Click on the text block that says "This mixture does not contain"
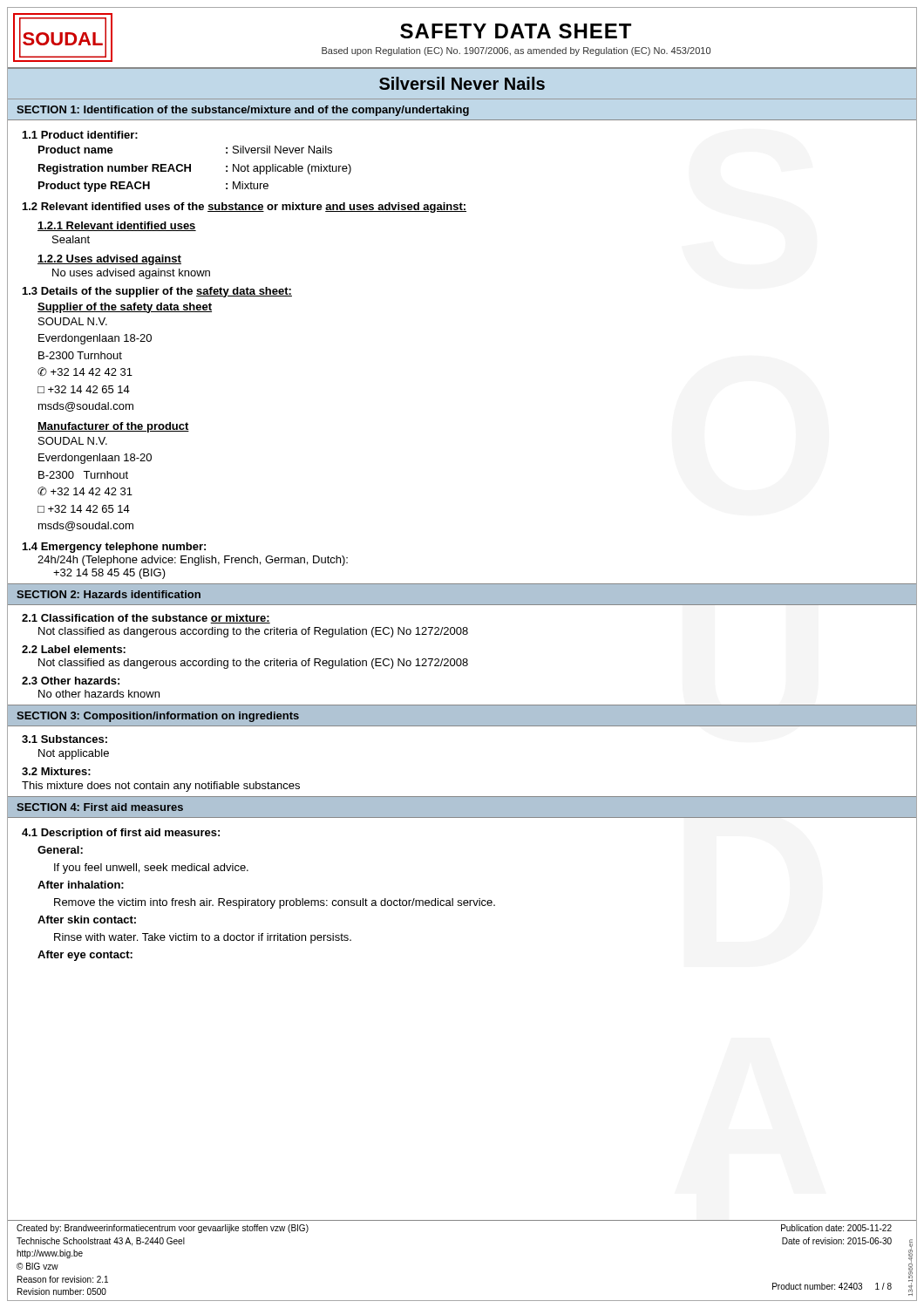Image resolution: width=924 pixels, height=1308 pixels. 161,785
